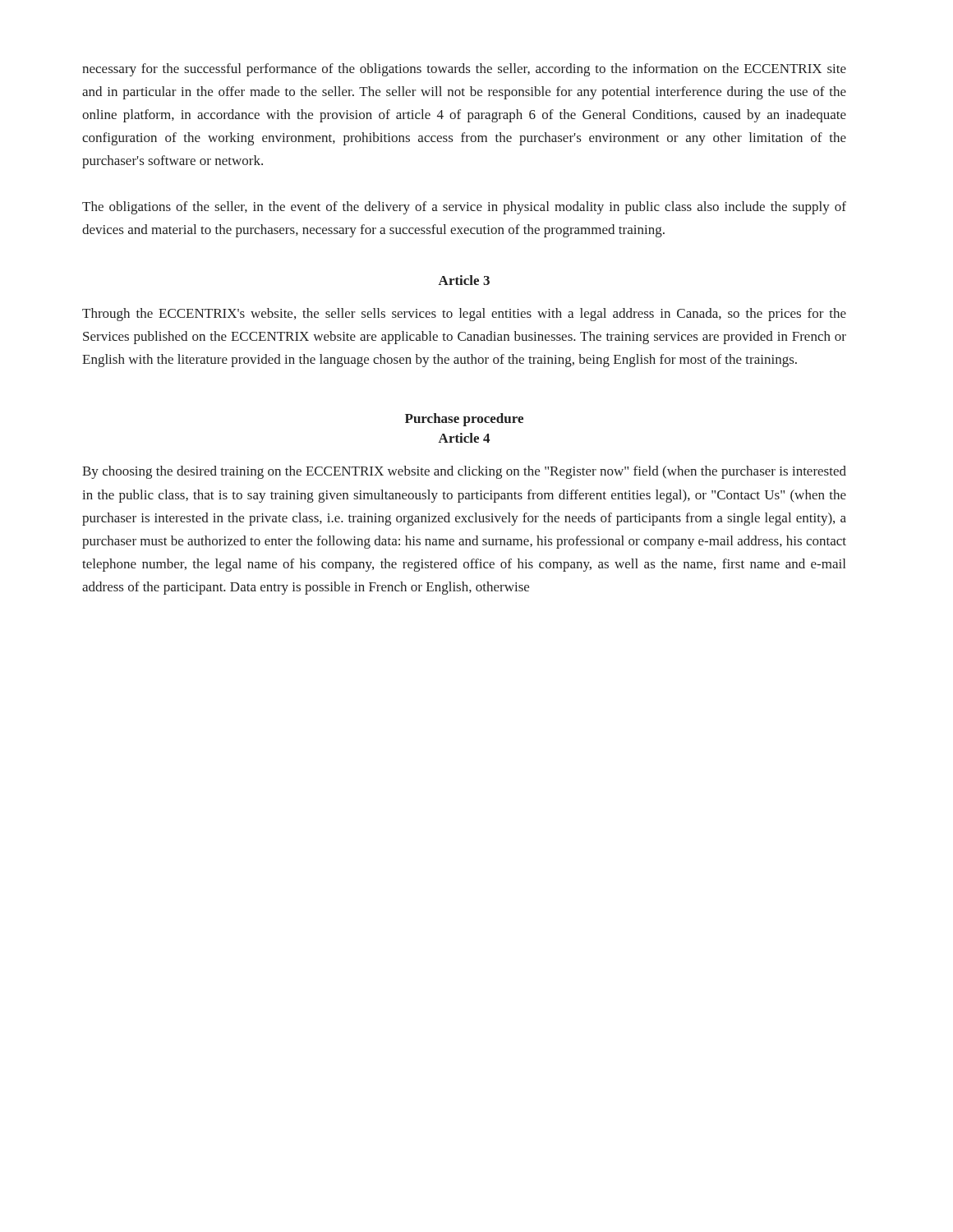The width and height of the screenshot is (953, 1232).
Task: Select the section header containing "Purchase procedure"
Action: tap(464, 419)
